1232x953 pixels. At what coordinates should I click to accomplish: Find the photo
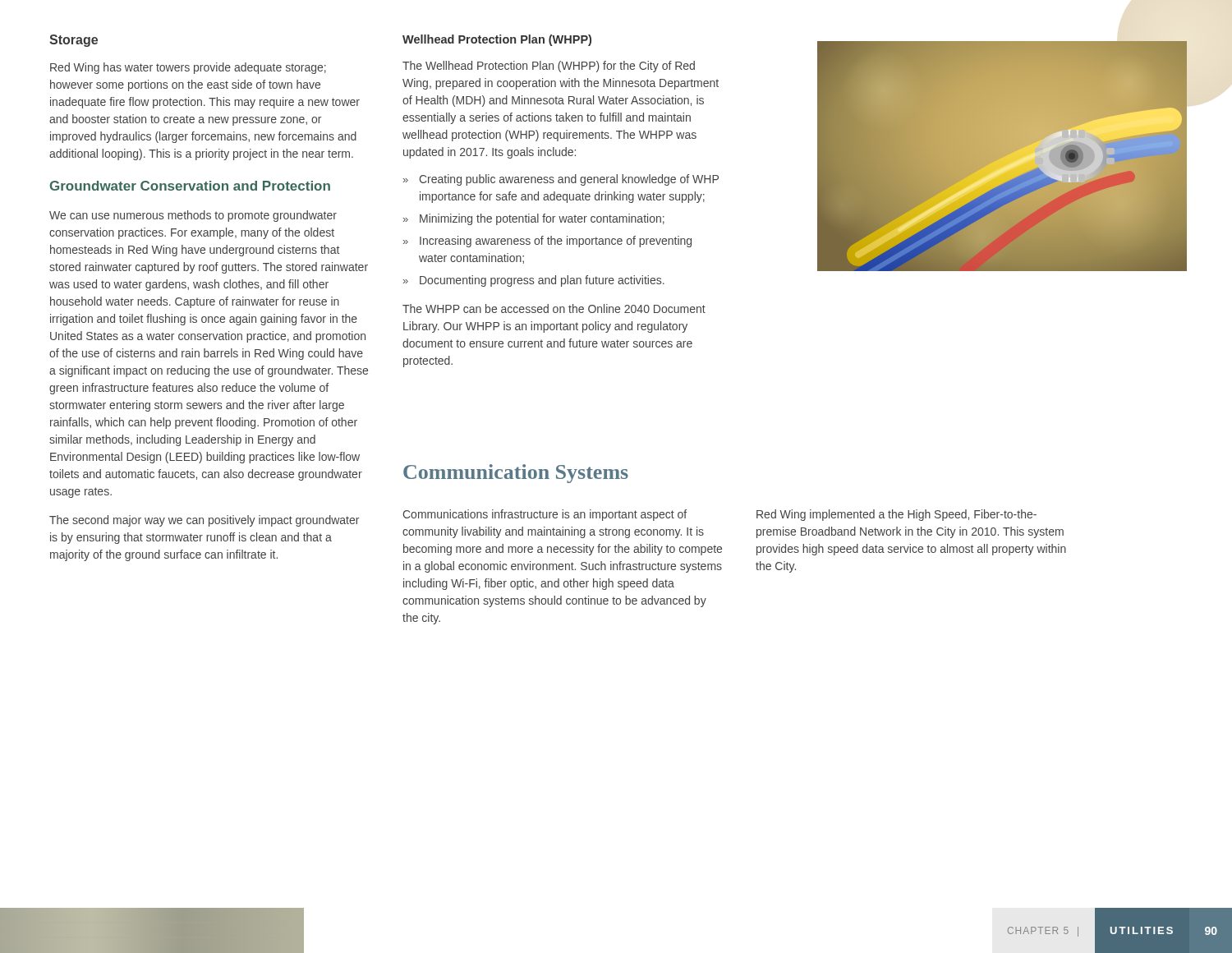click(1002, 156)
